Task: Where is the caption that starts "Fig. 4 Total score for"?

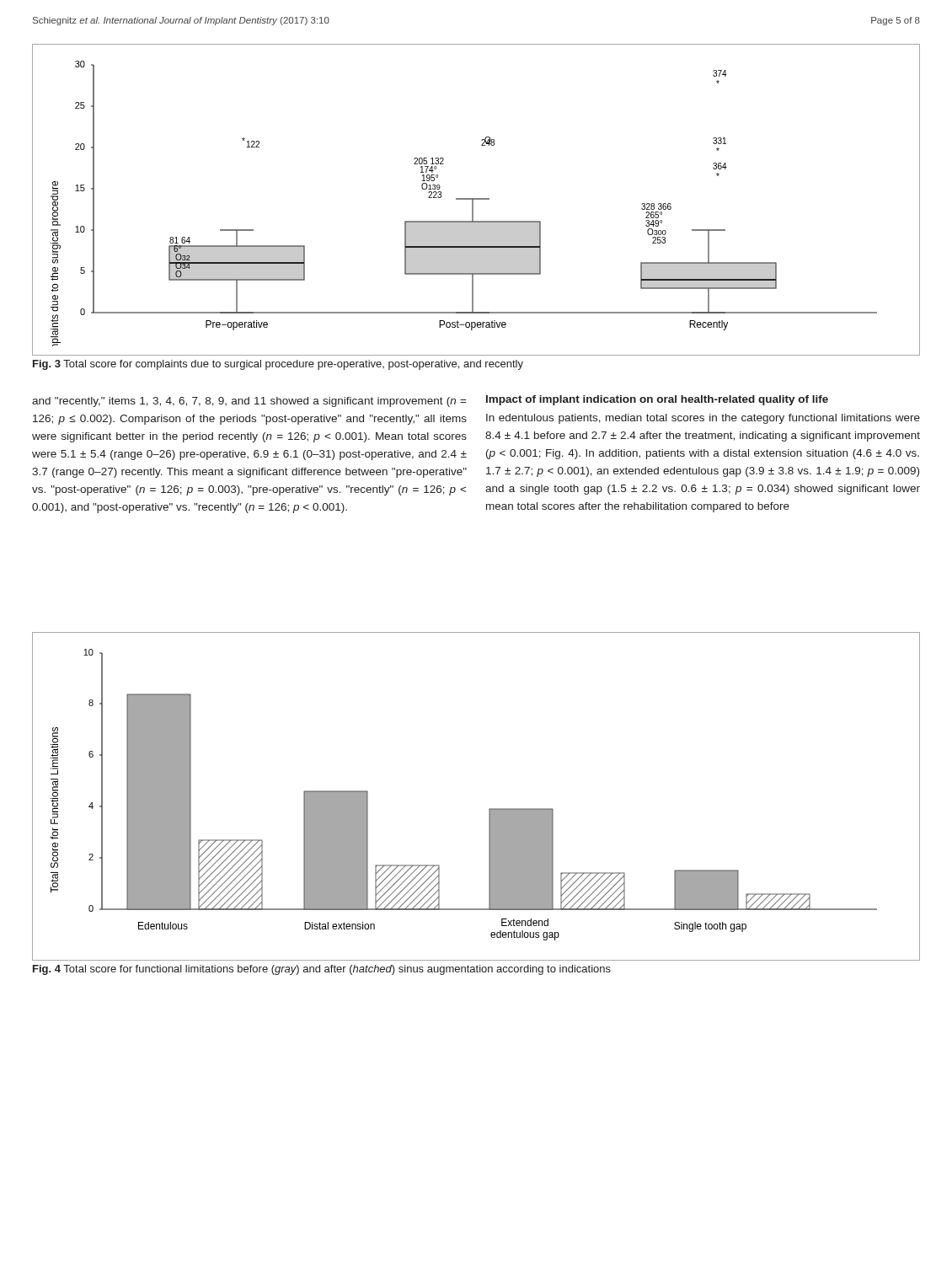Action: click(321, 969)
